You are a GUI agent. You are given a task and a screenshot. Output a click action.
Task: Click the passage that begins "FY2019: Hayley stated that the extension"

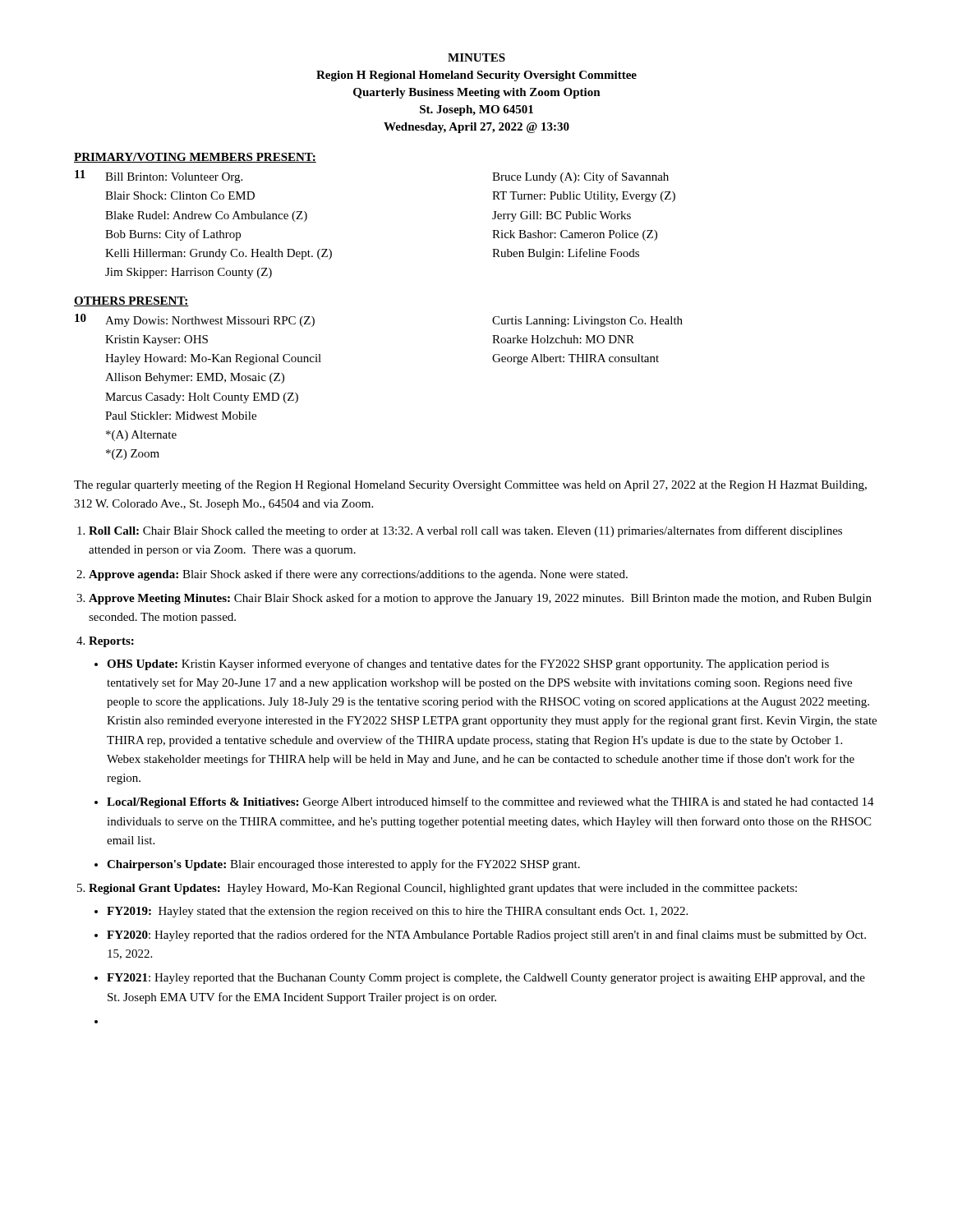point(398,910)
